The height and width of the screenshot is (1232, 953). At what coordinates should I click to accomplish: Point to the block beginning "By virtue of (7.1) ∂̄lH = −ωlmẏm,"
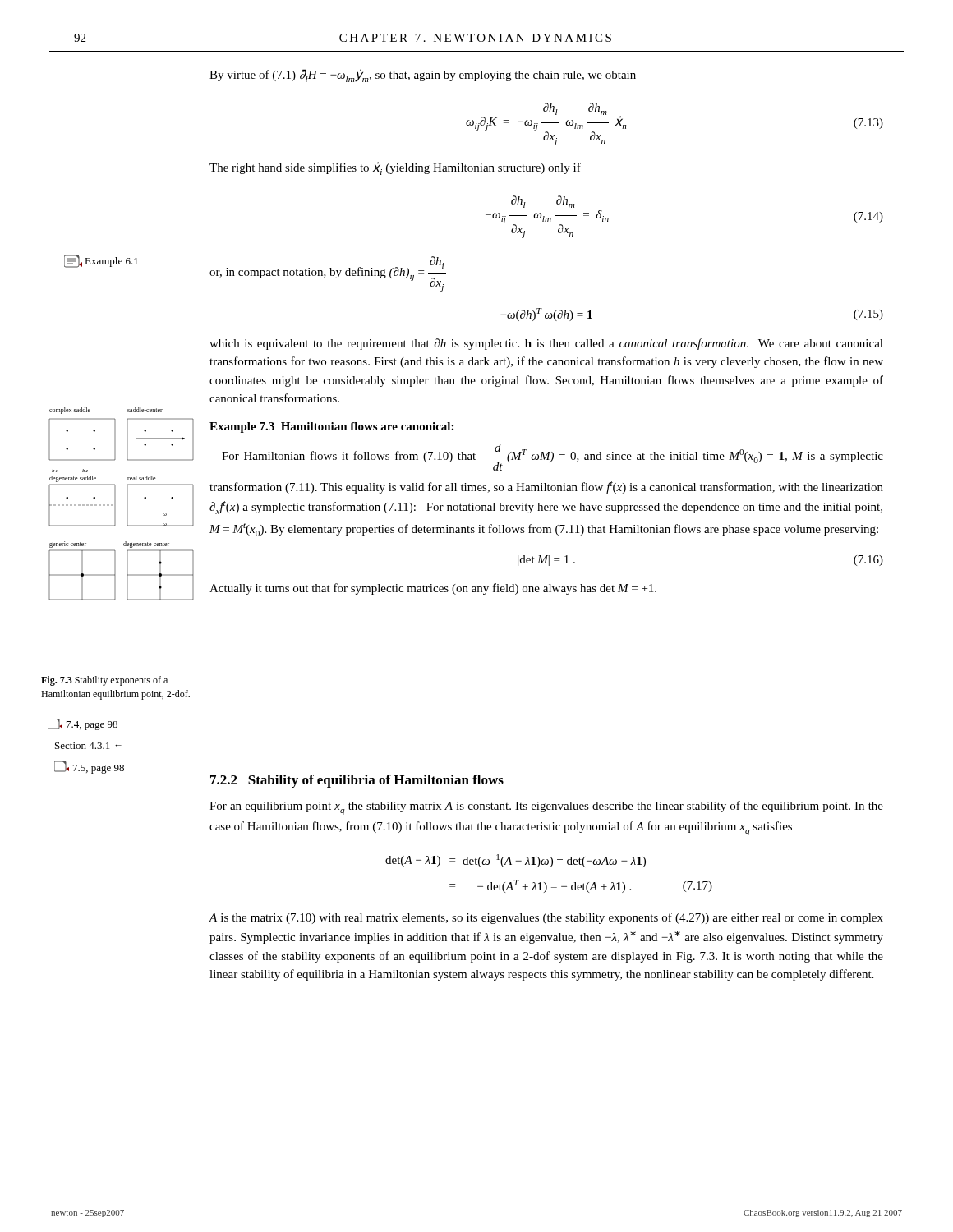pyautogui.click(x=423, y=76)
